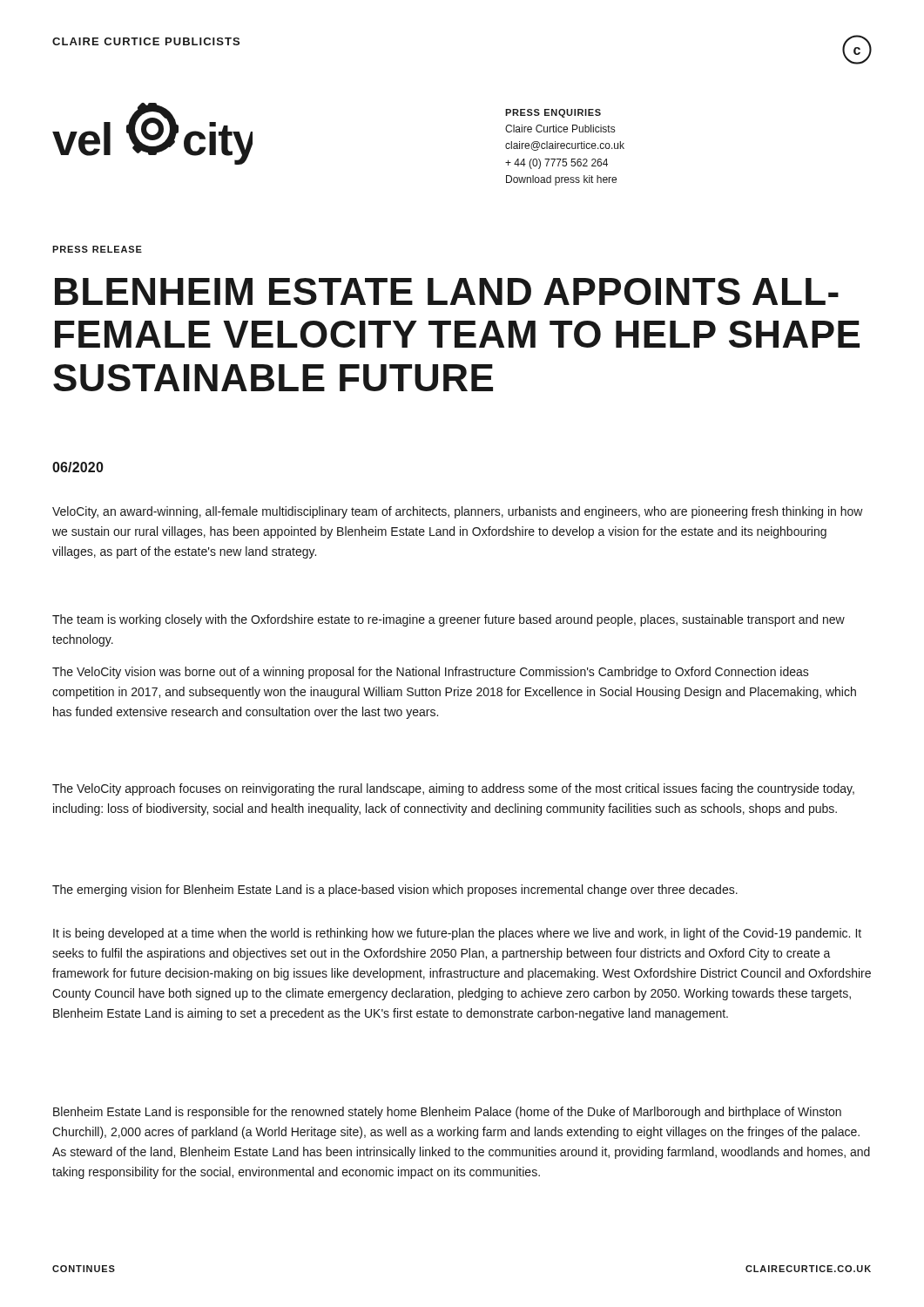924x1307 pixels.
Task: Point to the text starting "PRESS RELEASE"
Action: pyautogui.click(x=97, y=249)
